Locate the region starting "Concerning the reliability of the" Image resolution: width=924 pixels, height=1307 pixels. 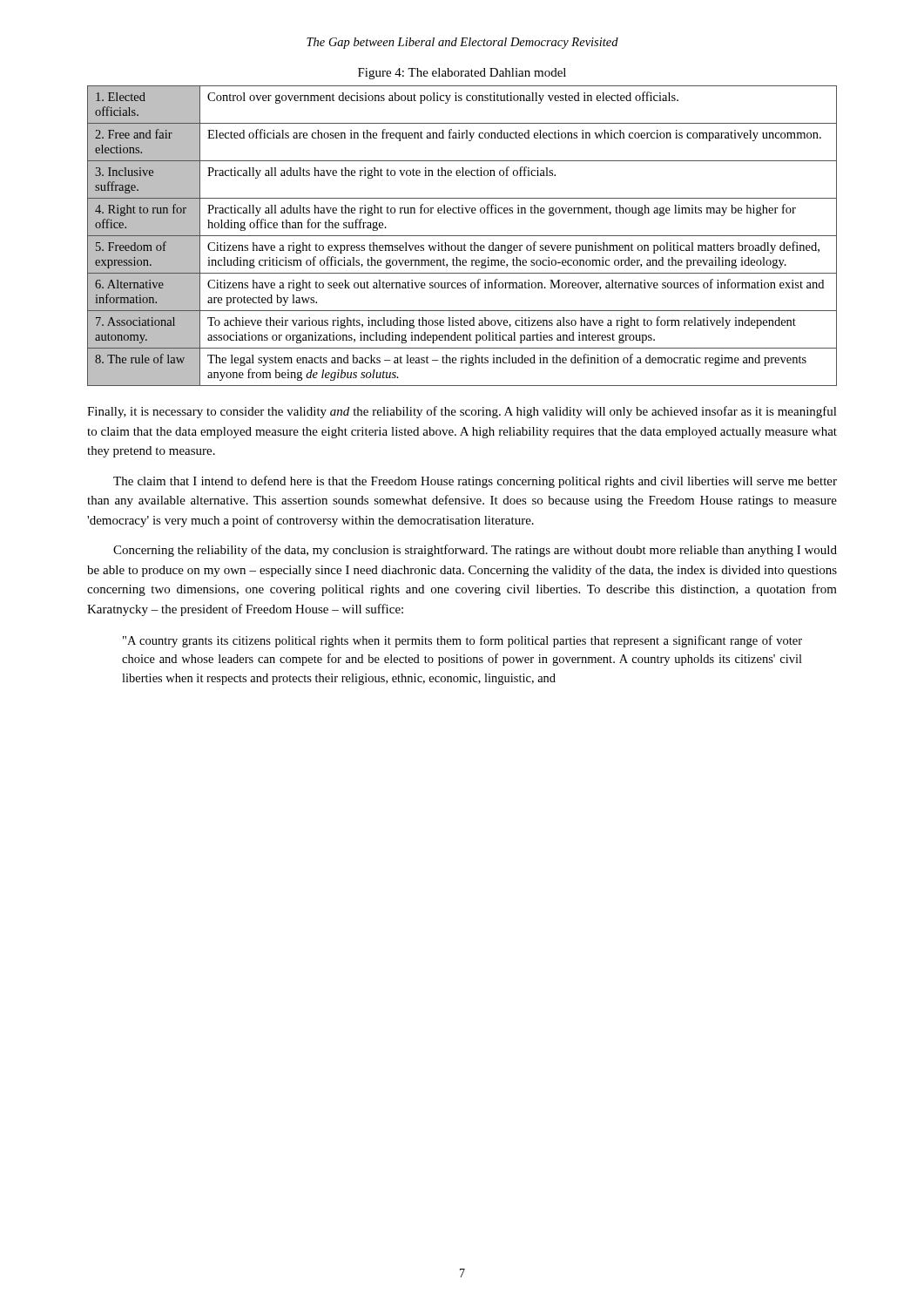462,579
